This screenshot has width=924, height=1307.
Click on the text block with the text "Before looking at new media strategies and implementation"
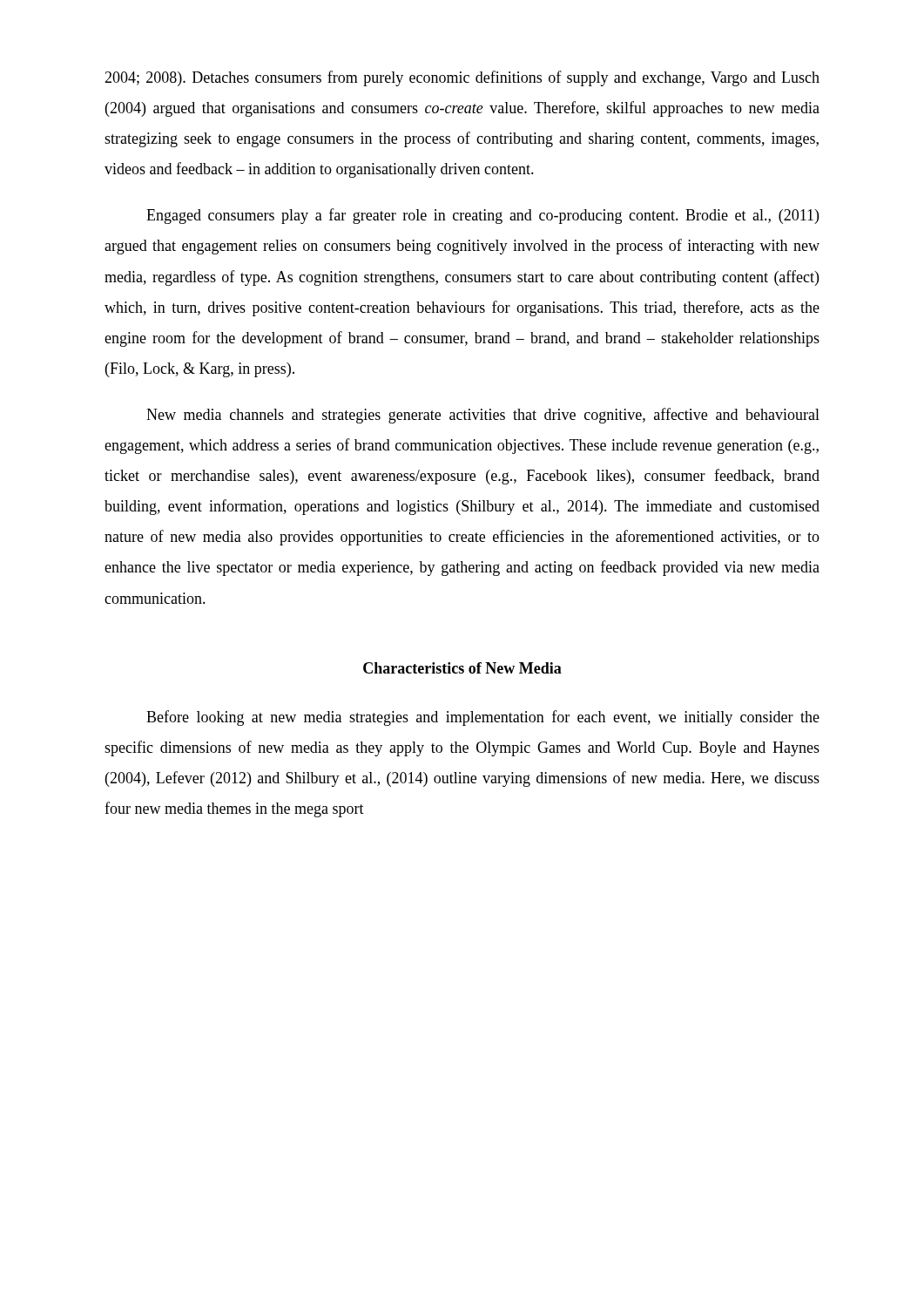(x=462, y=763)
